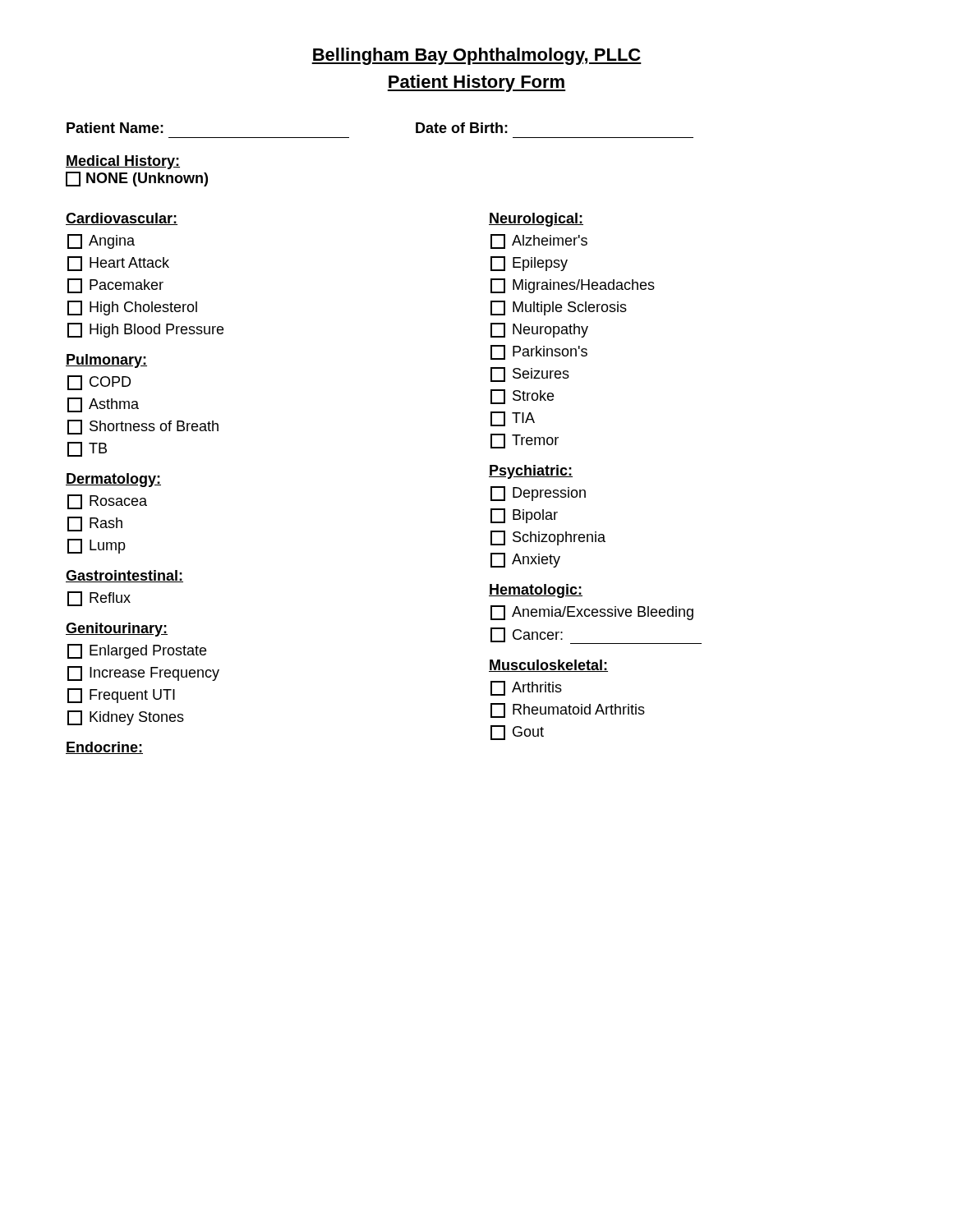Where does it say "Patient Name:"?
This screenshot has width=953, height=1232.
207,129
